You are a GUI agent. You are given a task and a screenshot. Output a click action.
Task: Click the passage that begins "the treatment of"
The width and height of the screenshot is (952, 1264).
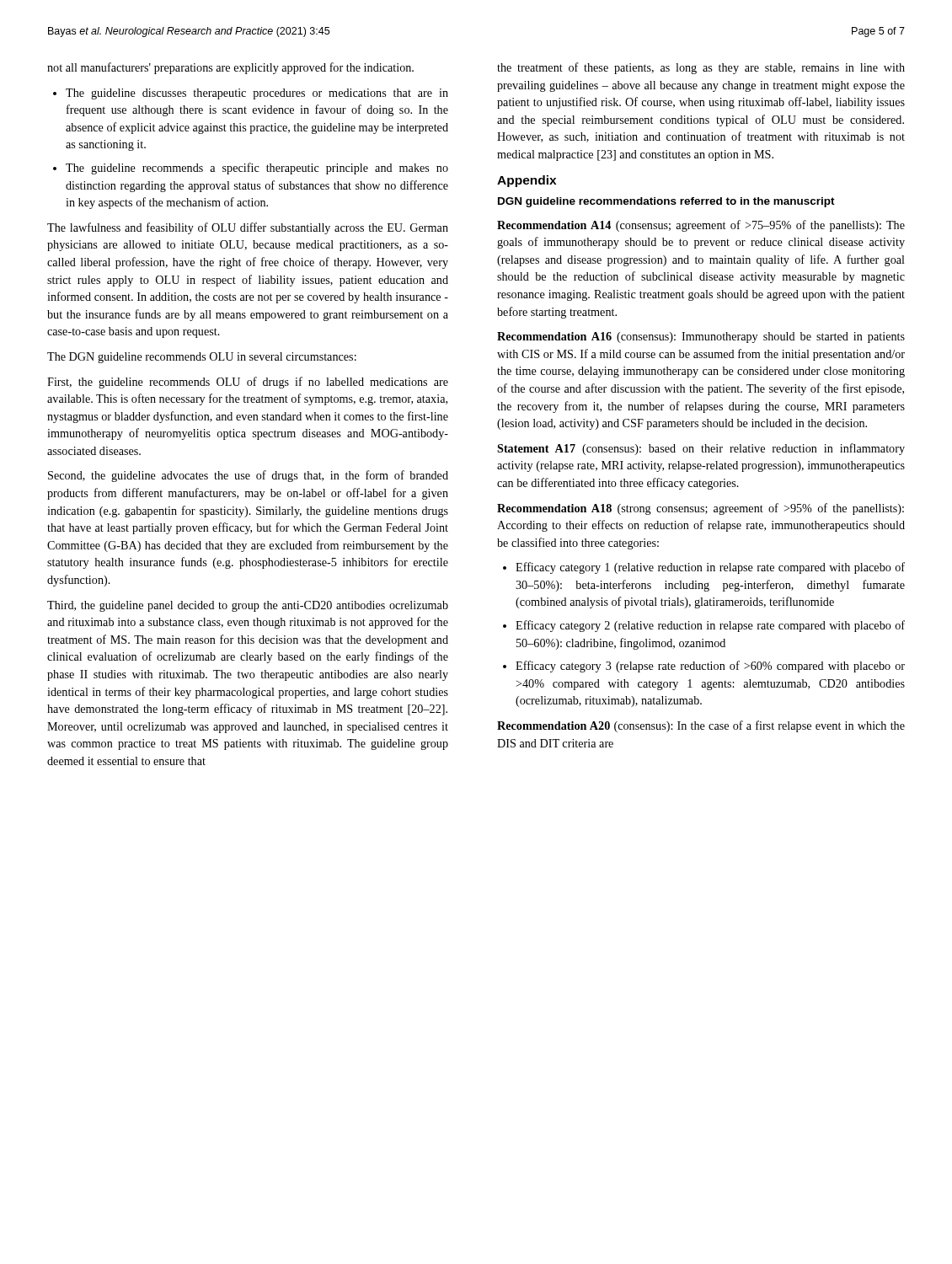(x=701, y=111)
